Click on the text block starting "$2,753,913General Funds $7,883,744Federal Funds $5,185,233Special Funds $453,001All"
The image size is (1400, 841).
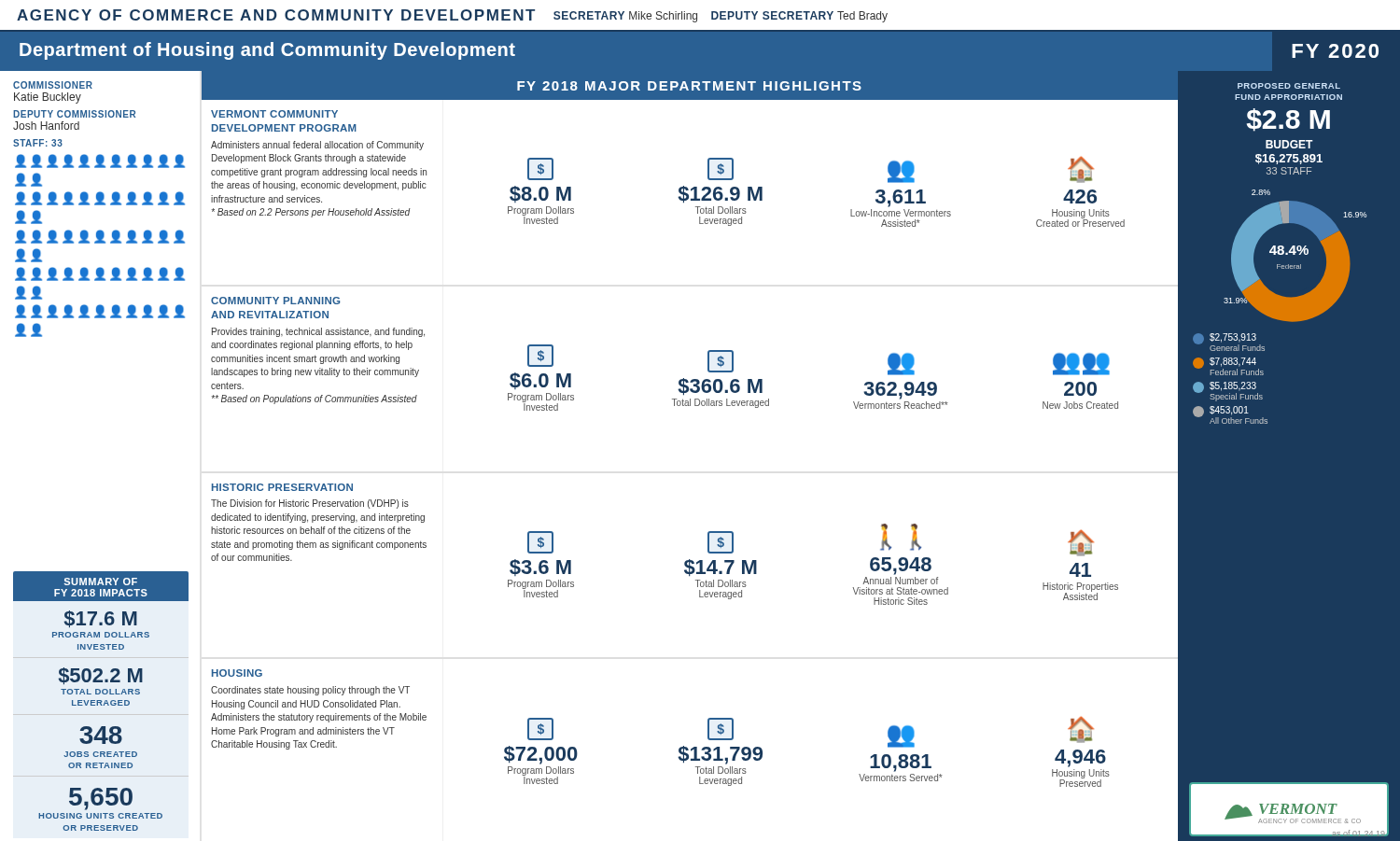[x=1229, y=342]
